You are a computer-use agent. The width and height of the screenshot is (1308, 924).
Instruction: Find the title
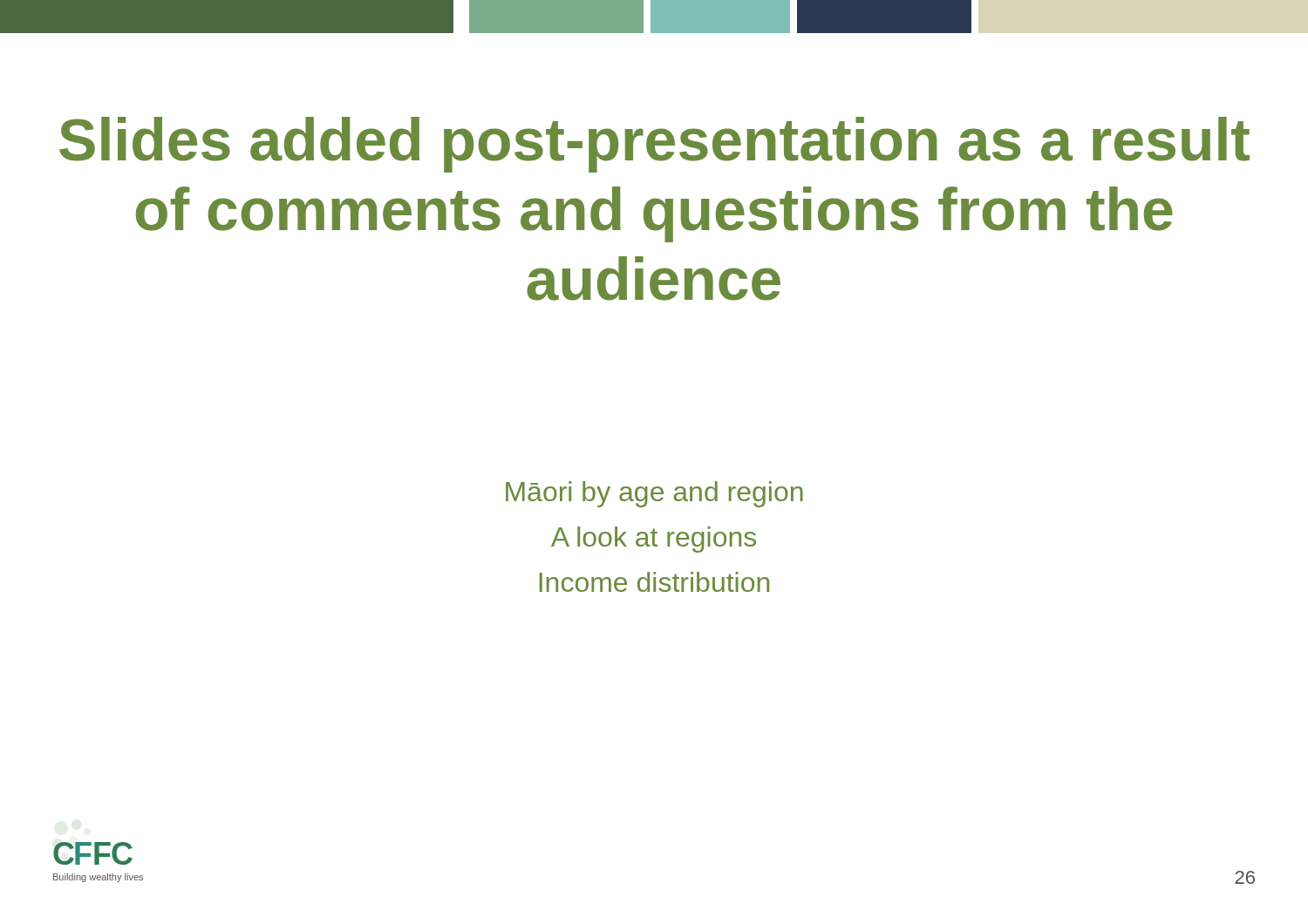coord(654,210)
